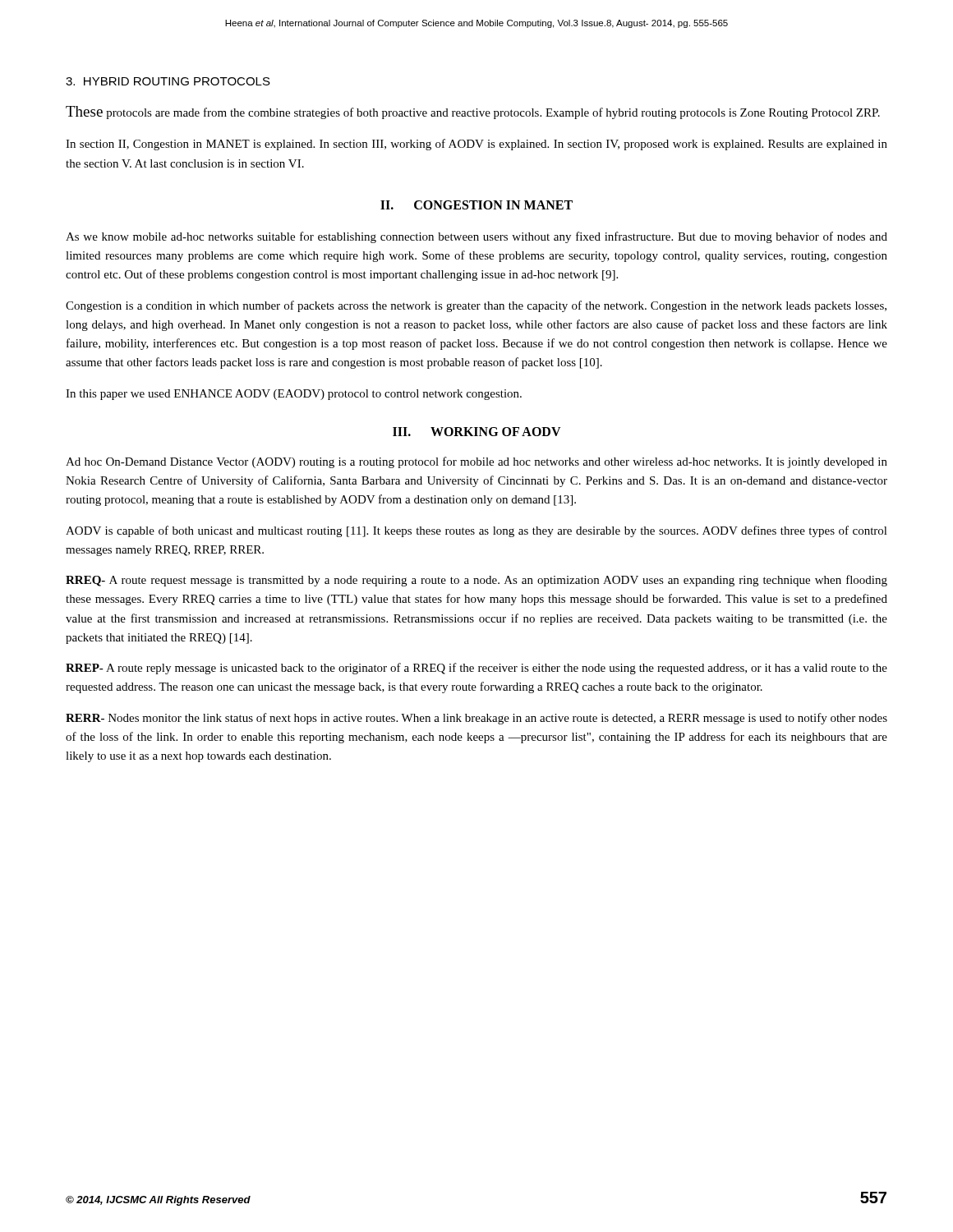Click the passage that begins "RERR- Nodes monitor the"

pos(476,737)
